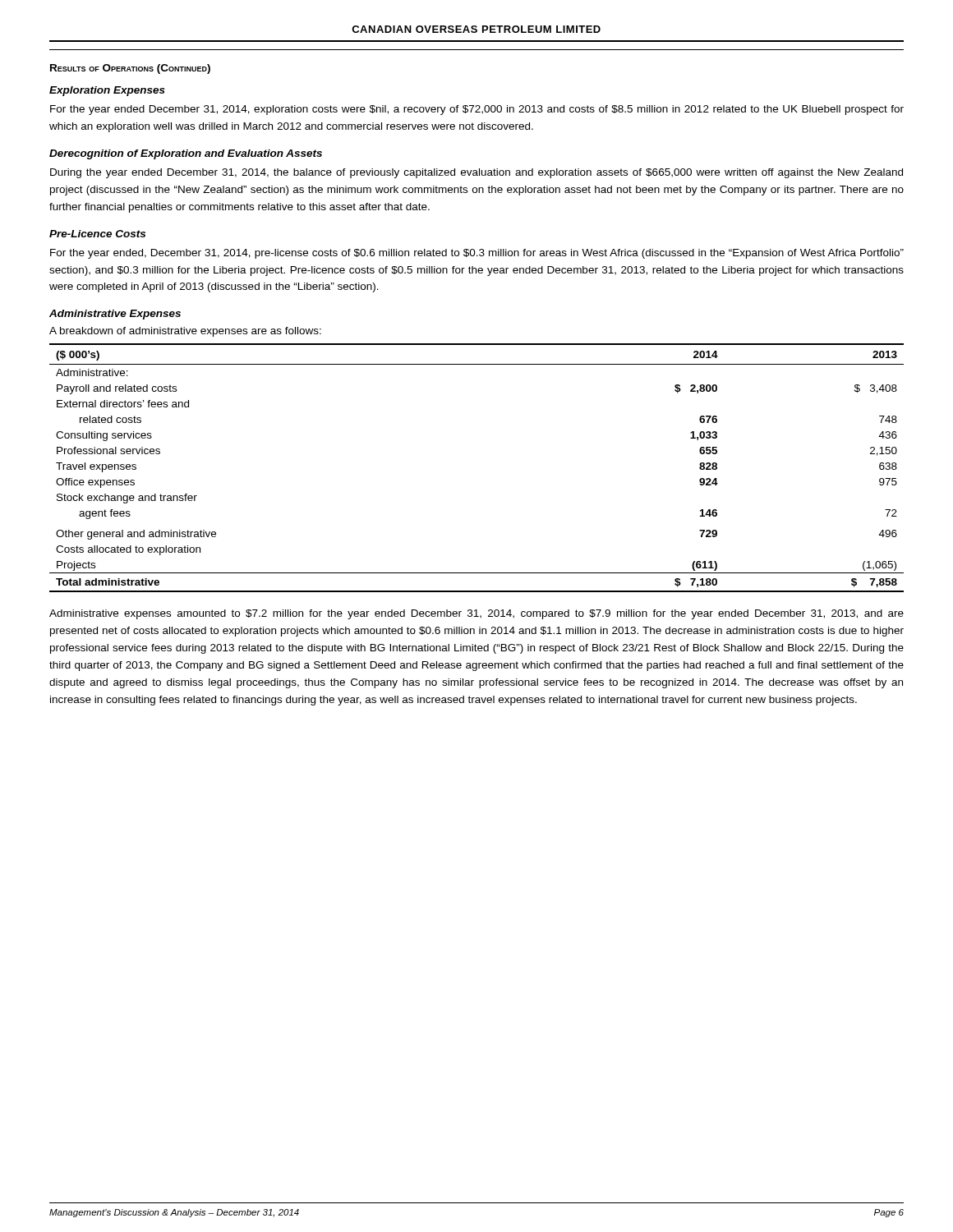The width and height of the screenshot is (953, 1232).
Task: Locate the block of text that opens with "Administrative expenses amounted to $7.2 million for the"
Action: pyautogui.click(x=476, y=656)
